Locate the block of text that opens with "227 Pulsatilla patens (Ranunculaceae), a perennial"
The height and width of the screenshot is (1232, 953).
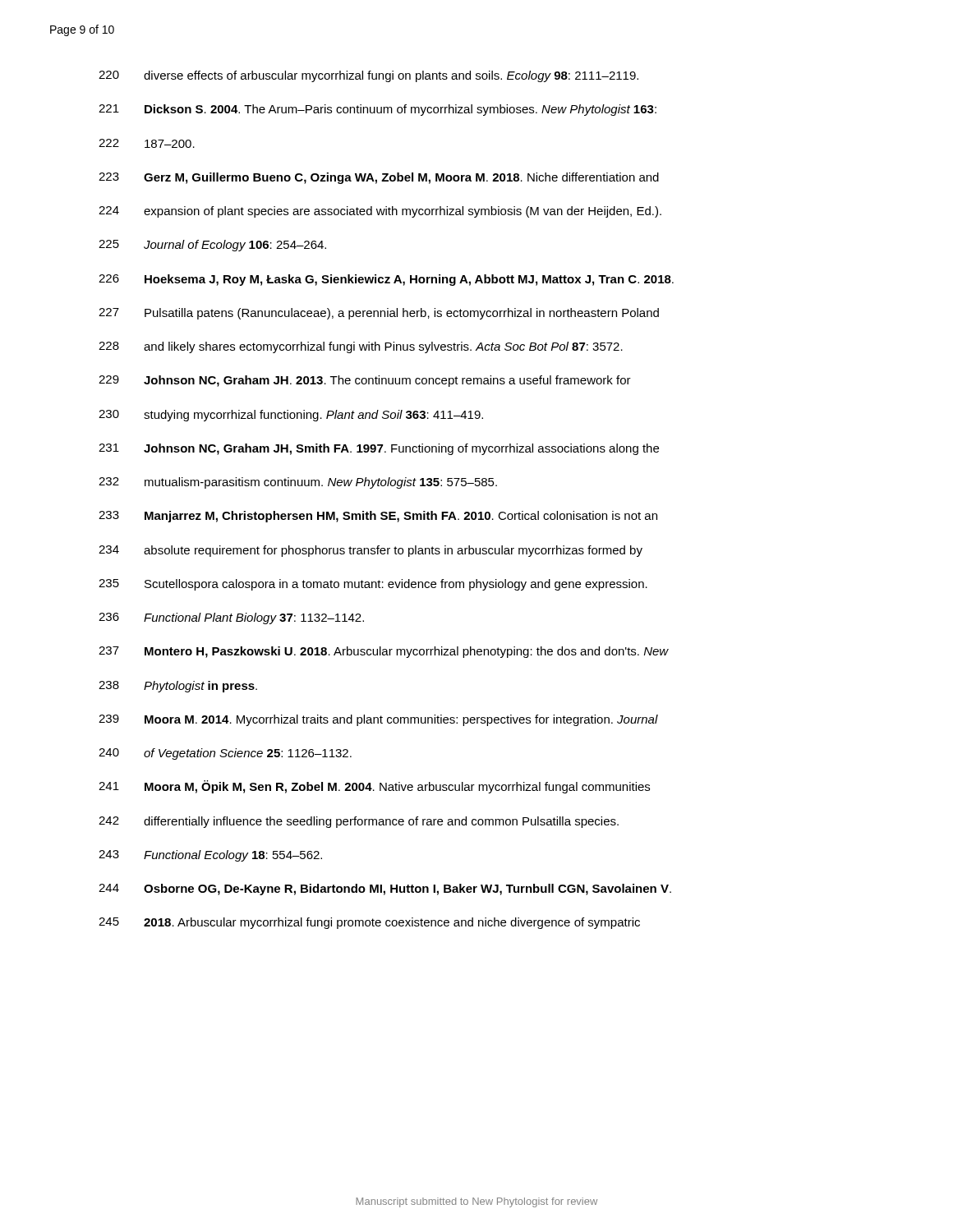pos(485,312)
